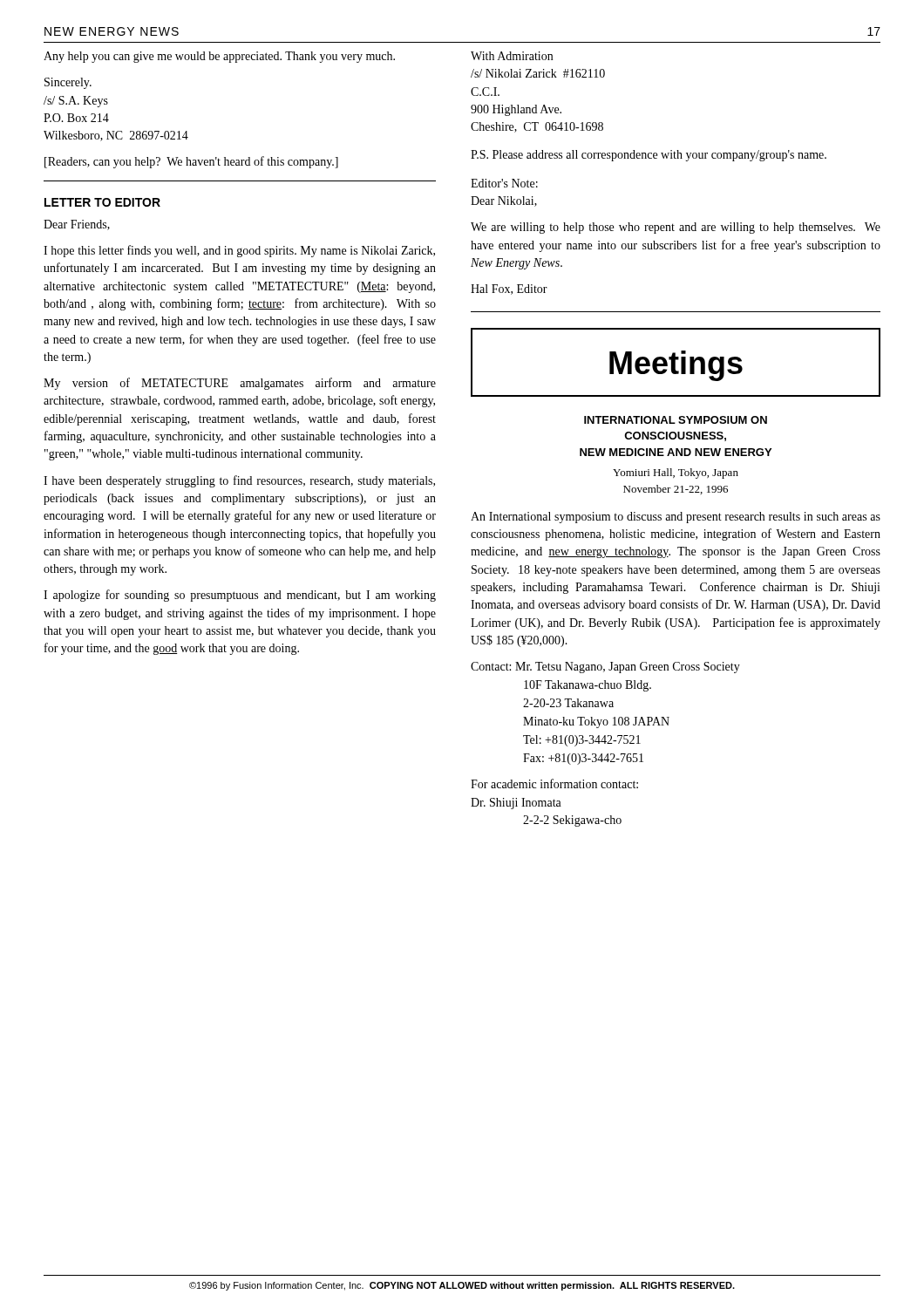The height and width of the screenshot is (1308, 924).
Task: Find the block on this page that starts "My version of METATECTURE amalgamates airform and armature"
Action: (x=240, y=419)
